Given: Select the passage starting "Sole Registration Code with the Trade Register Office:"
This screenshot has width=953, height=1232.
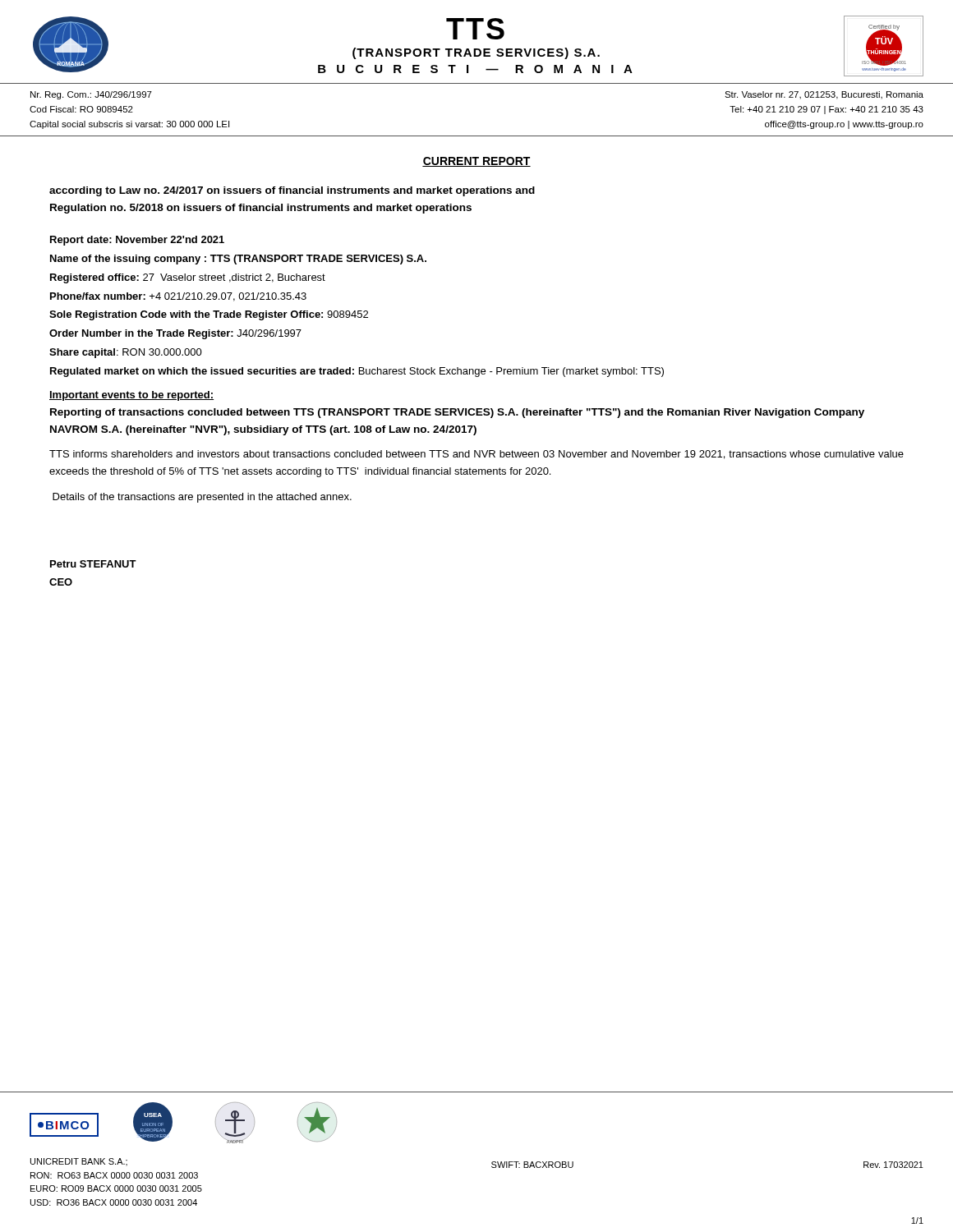Looking at the screenshot, I should click(x=209, y=315).
